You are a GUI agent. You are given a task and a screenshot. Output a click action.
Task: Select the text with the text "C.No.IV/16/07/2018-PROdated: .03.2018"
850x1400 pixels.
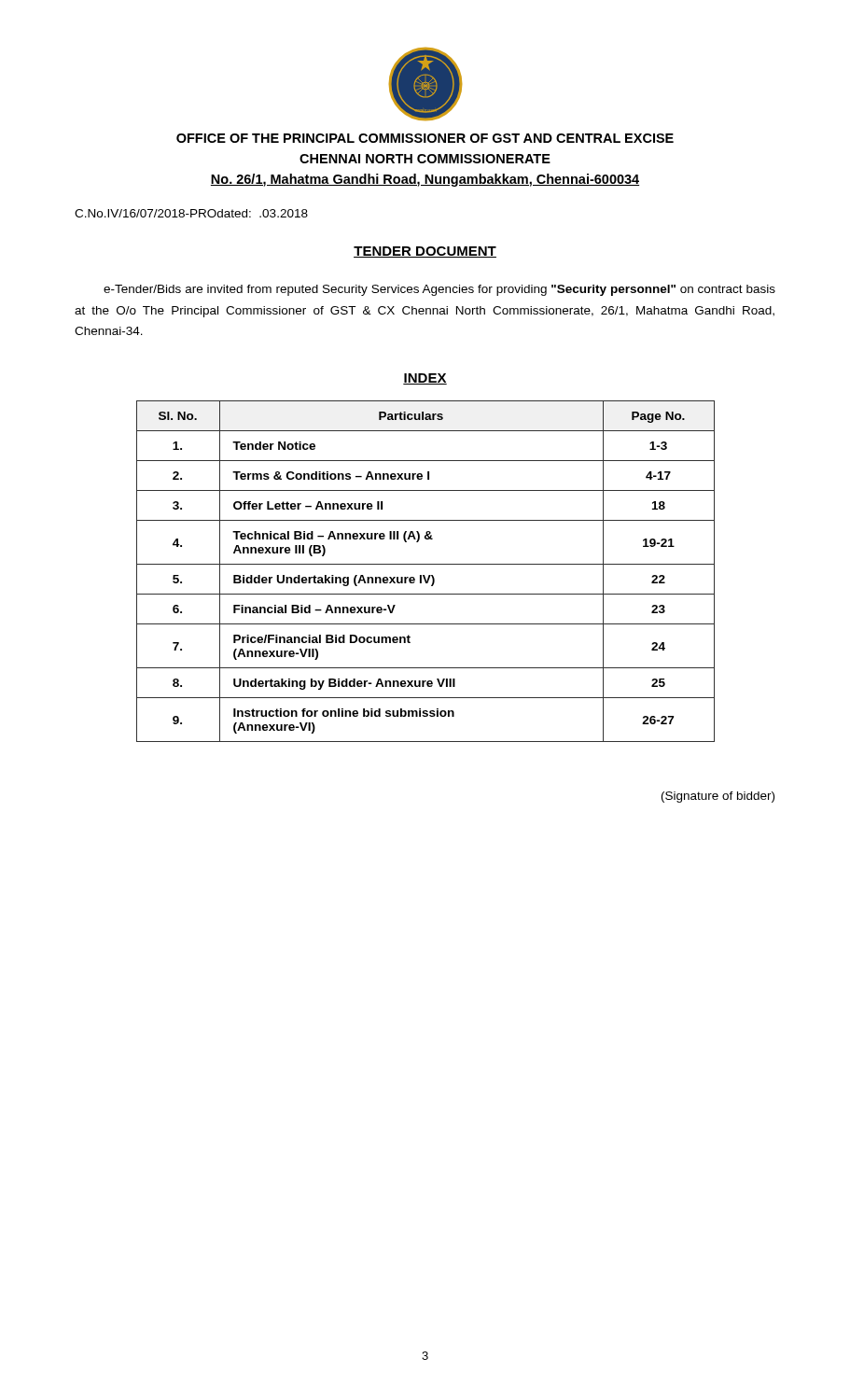191,214
